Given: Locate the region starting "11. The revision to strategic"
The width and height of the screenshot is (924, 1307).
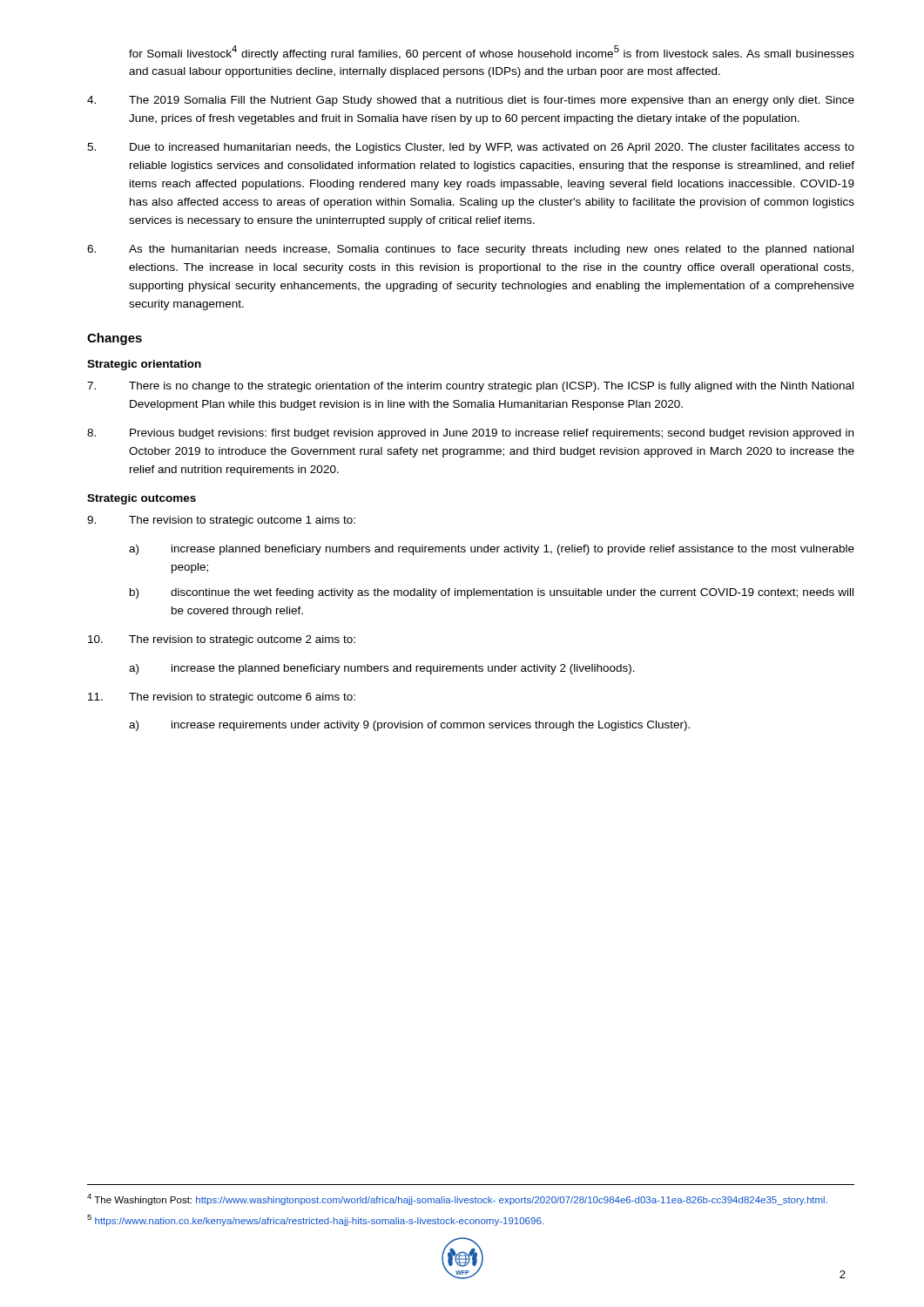Looking at the screenshot, I should 222,698.
